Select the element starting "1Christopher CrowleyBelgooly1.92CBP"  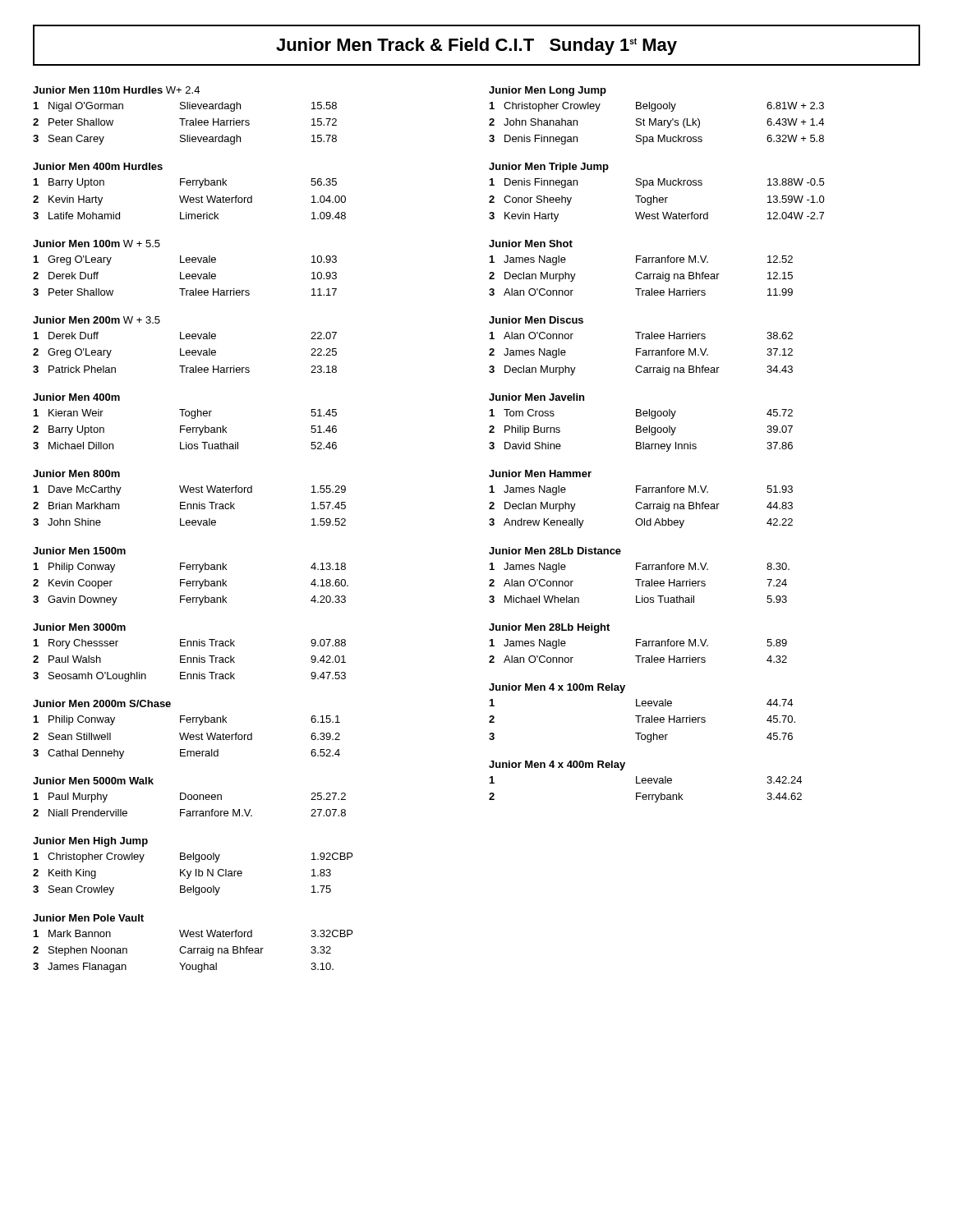click(209, 857)
